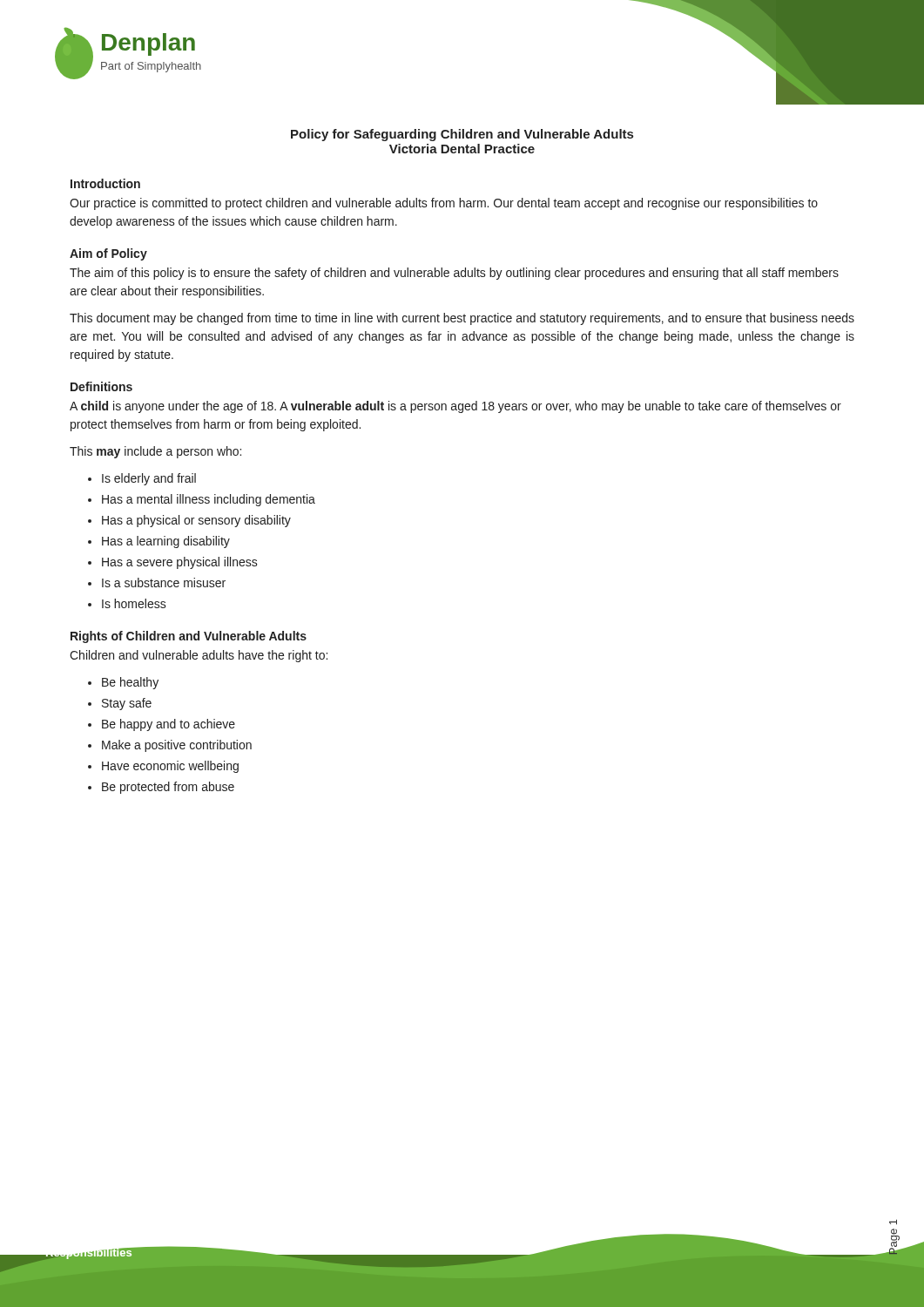Viewport: 924px width, 1307px height.
Task: Point to the block beginning "Has a mental"
Action: pyautogui.click(x=208, y=499)
